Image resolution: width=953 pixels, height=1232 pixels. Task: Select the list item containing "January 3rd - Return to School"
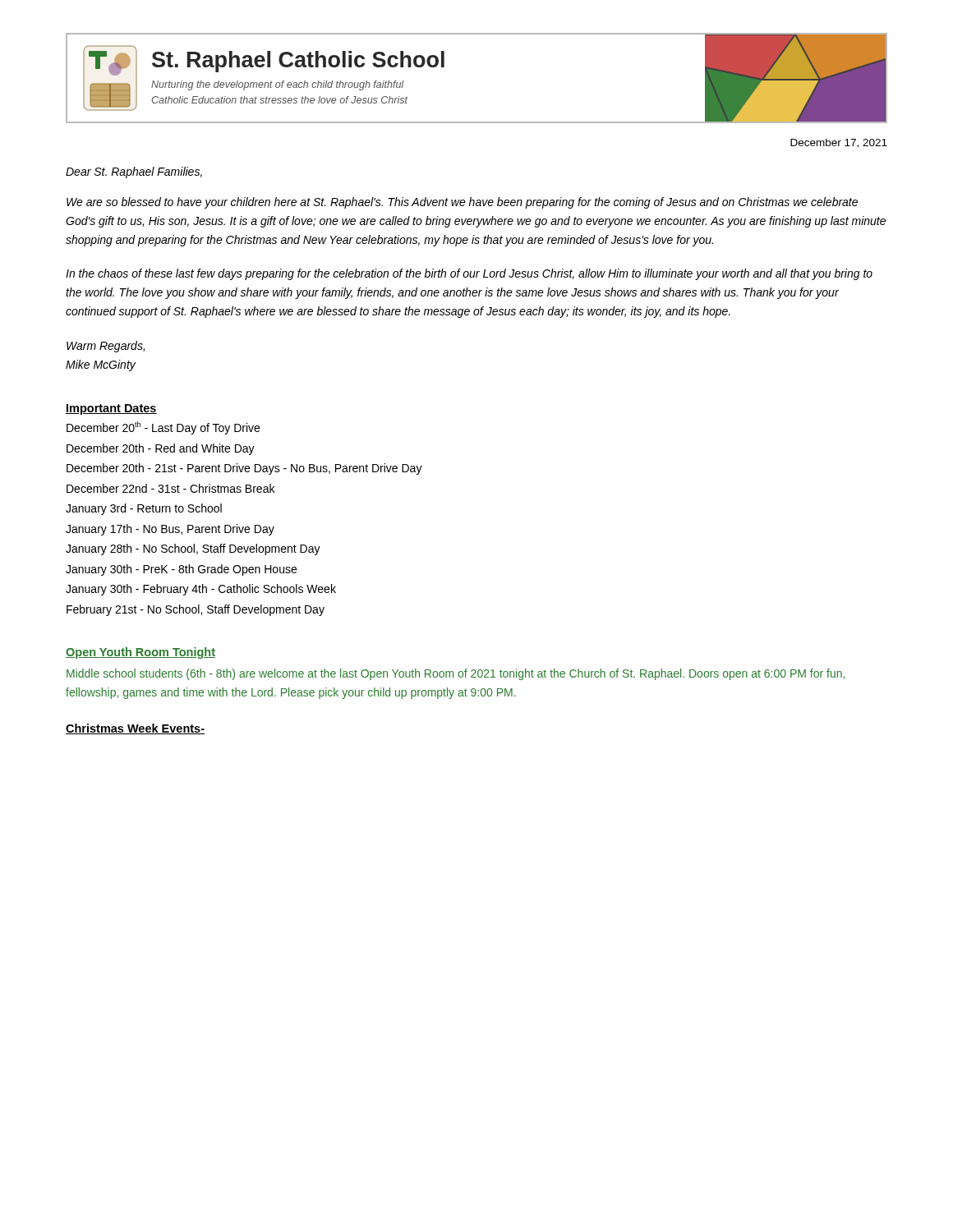(x=144, y=509)
